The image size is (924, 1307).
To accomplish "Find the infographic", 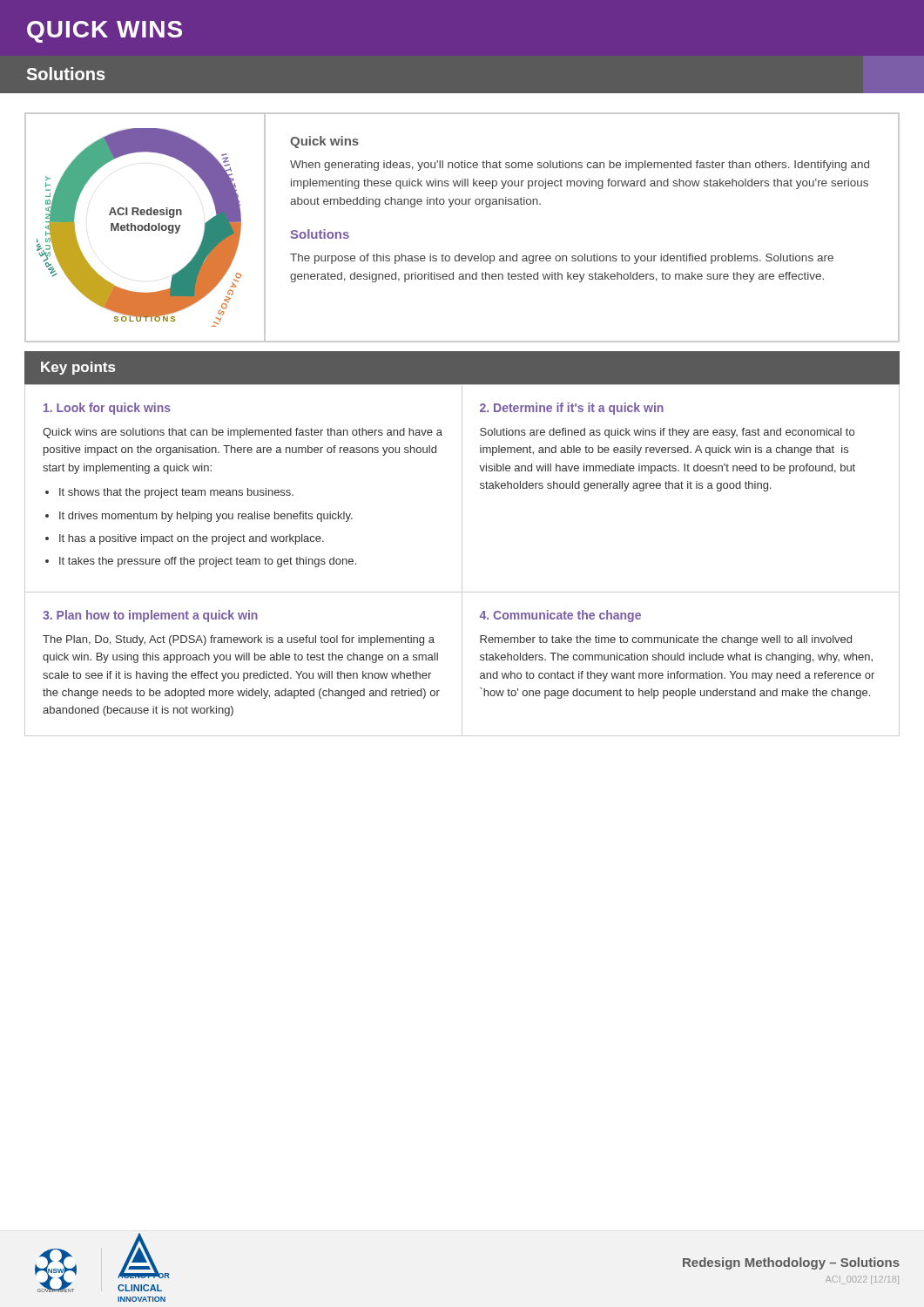I will pos(146,227).
